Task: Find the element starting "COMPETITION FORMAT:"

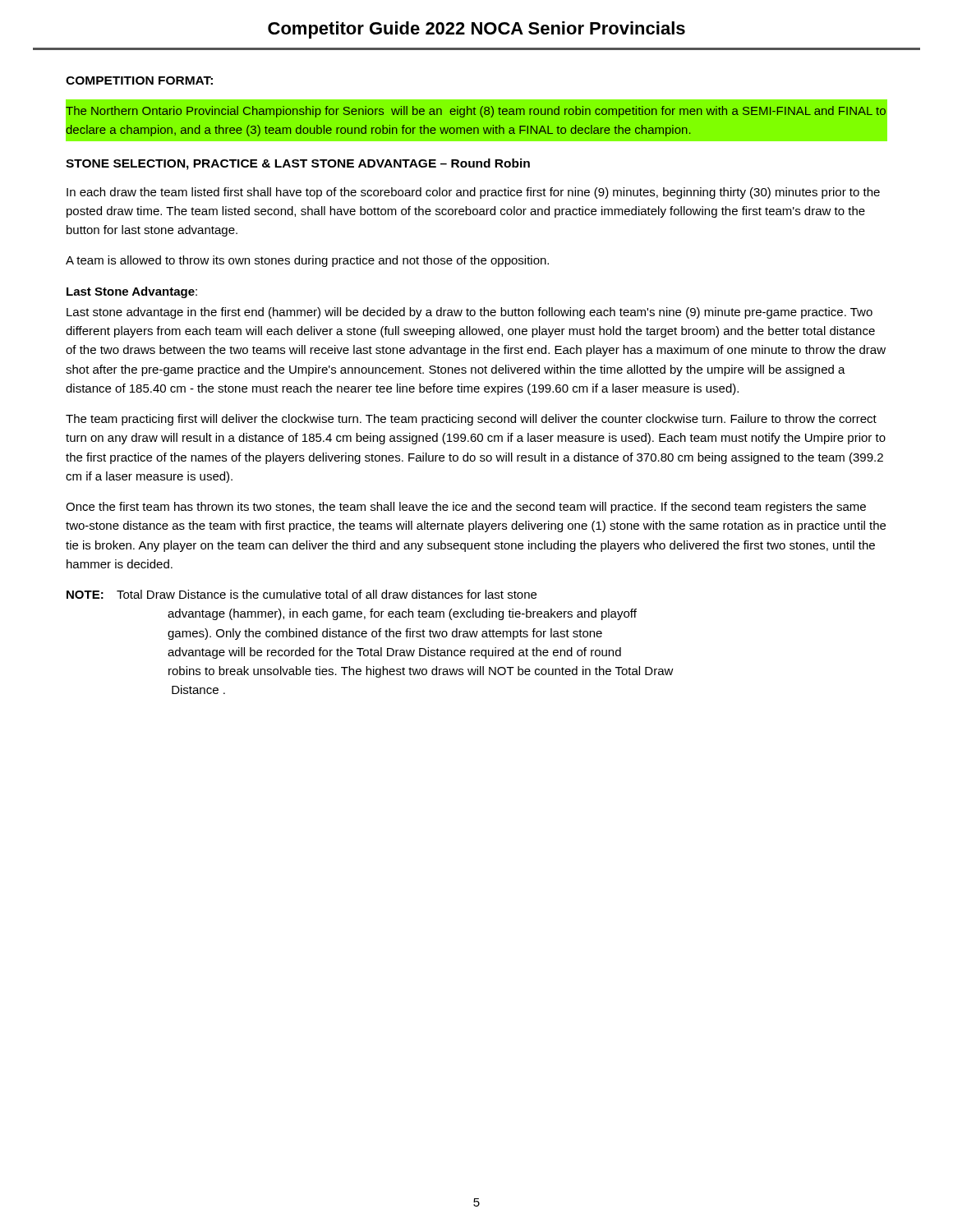Action: coord(139,80)
